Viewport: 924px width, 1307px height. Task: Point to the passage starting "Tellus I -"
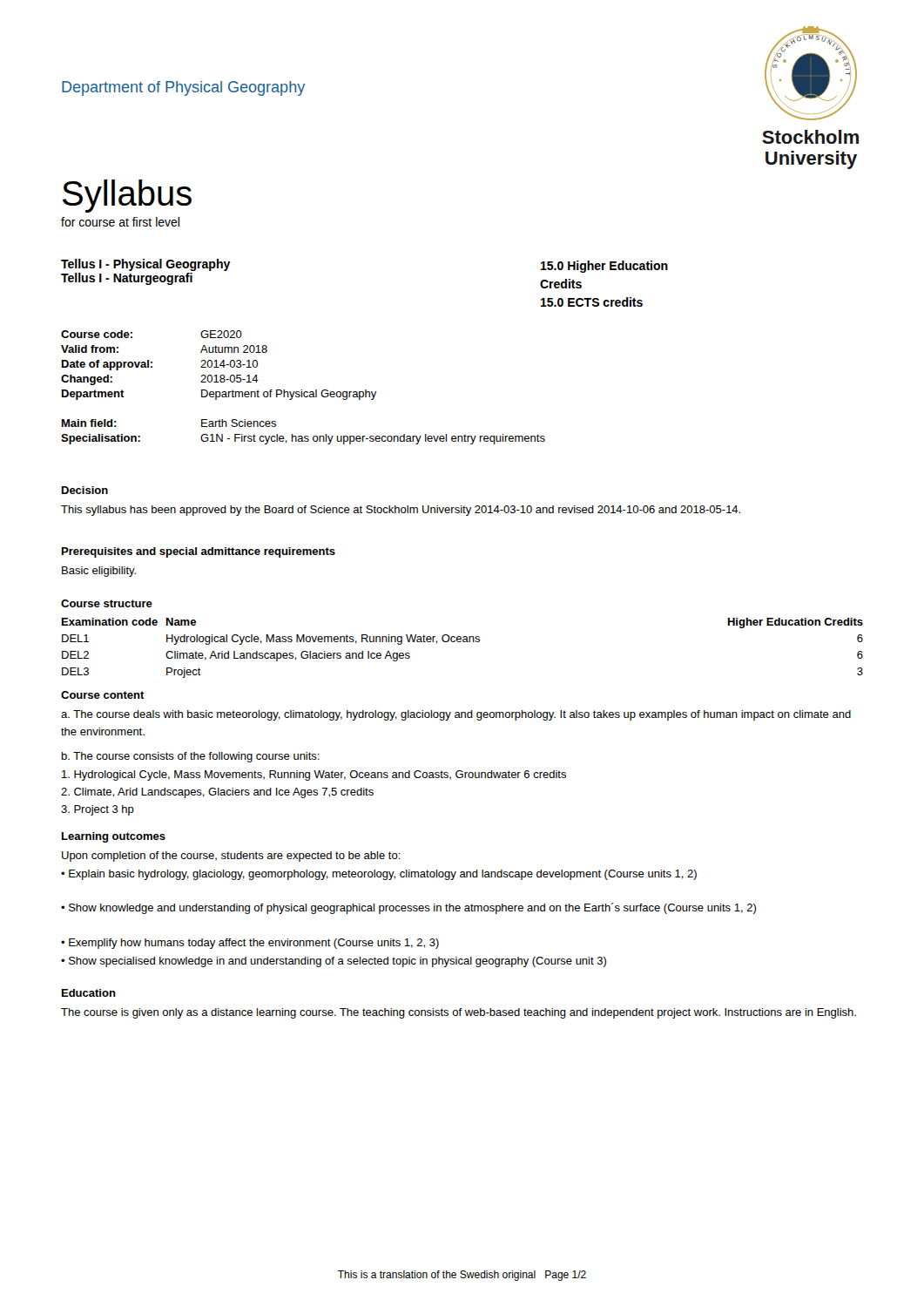[x=146, y=271]
